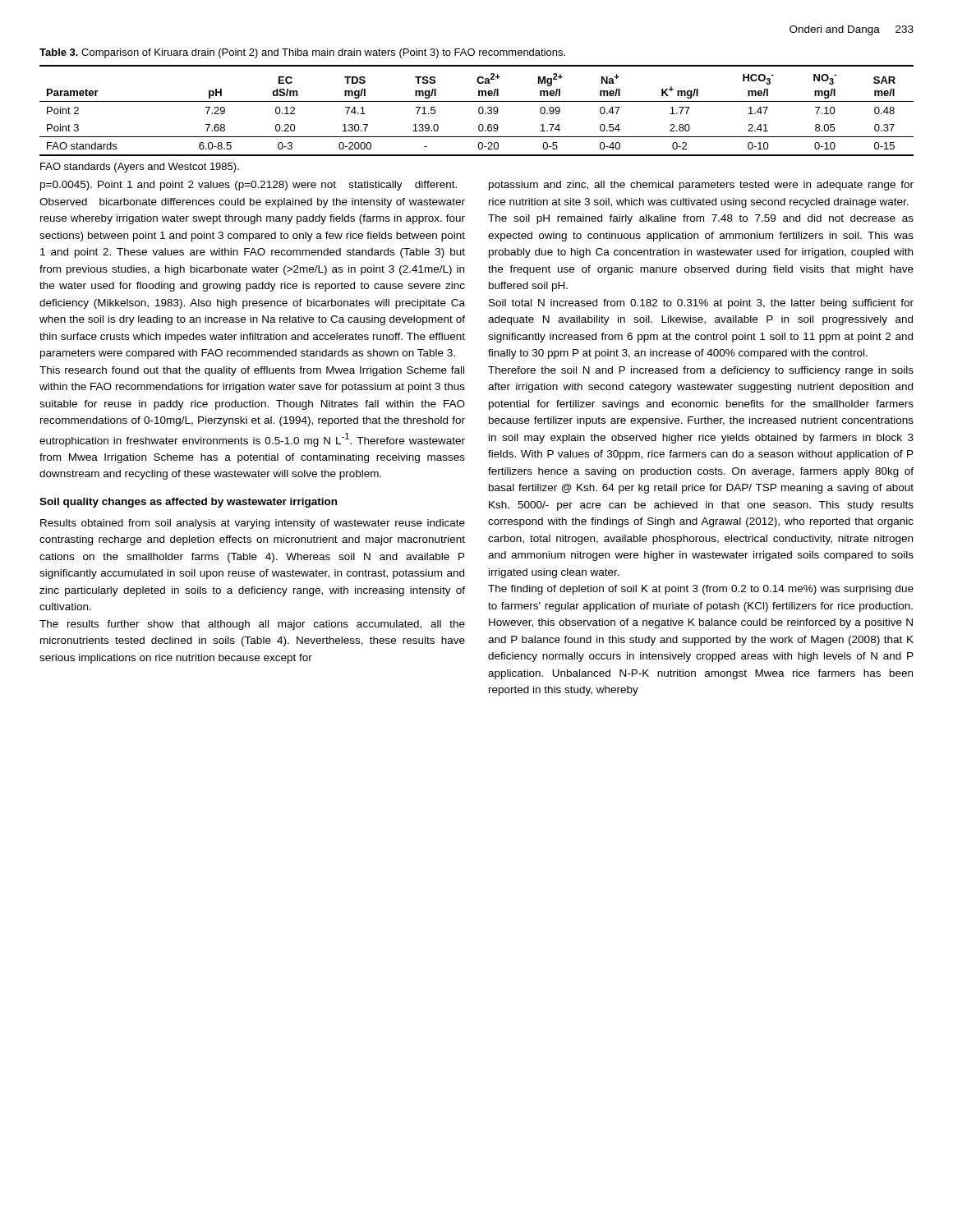Find the text starting "Soil total N"
The width and height of the screenshot is (953, 1232).
click(x=701, y=328)
